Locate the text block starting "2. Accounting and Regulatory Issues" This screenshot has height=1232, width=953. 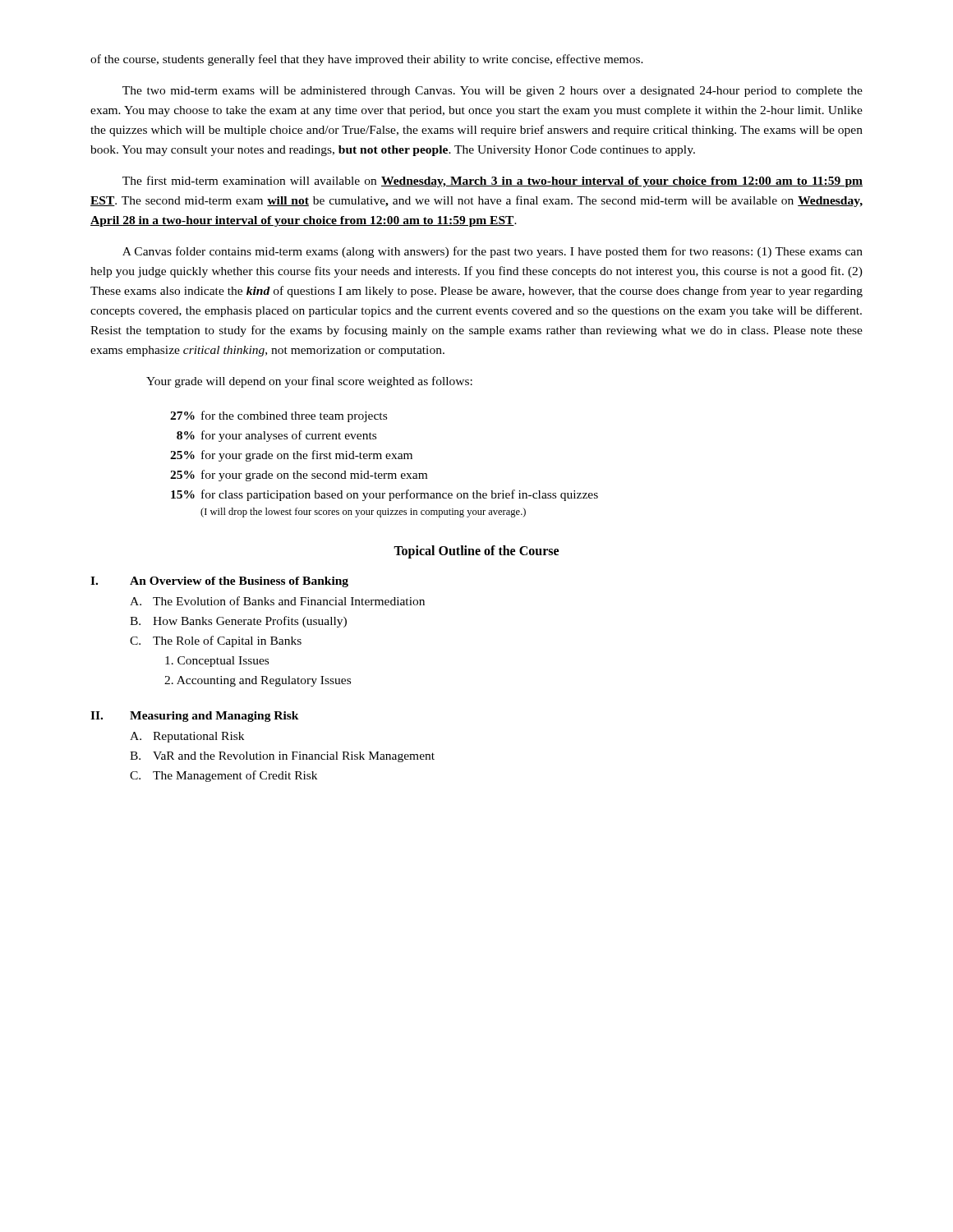click(x=258, y=679)
